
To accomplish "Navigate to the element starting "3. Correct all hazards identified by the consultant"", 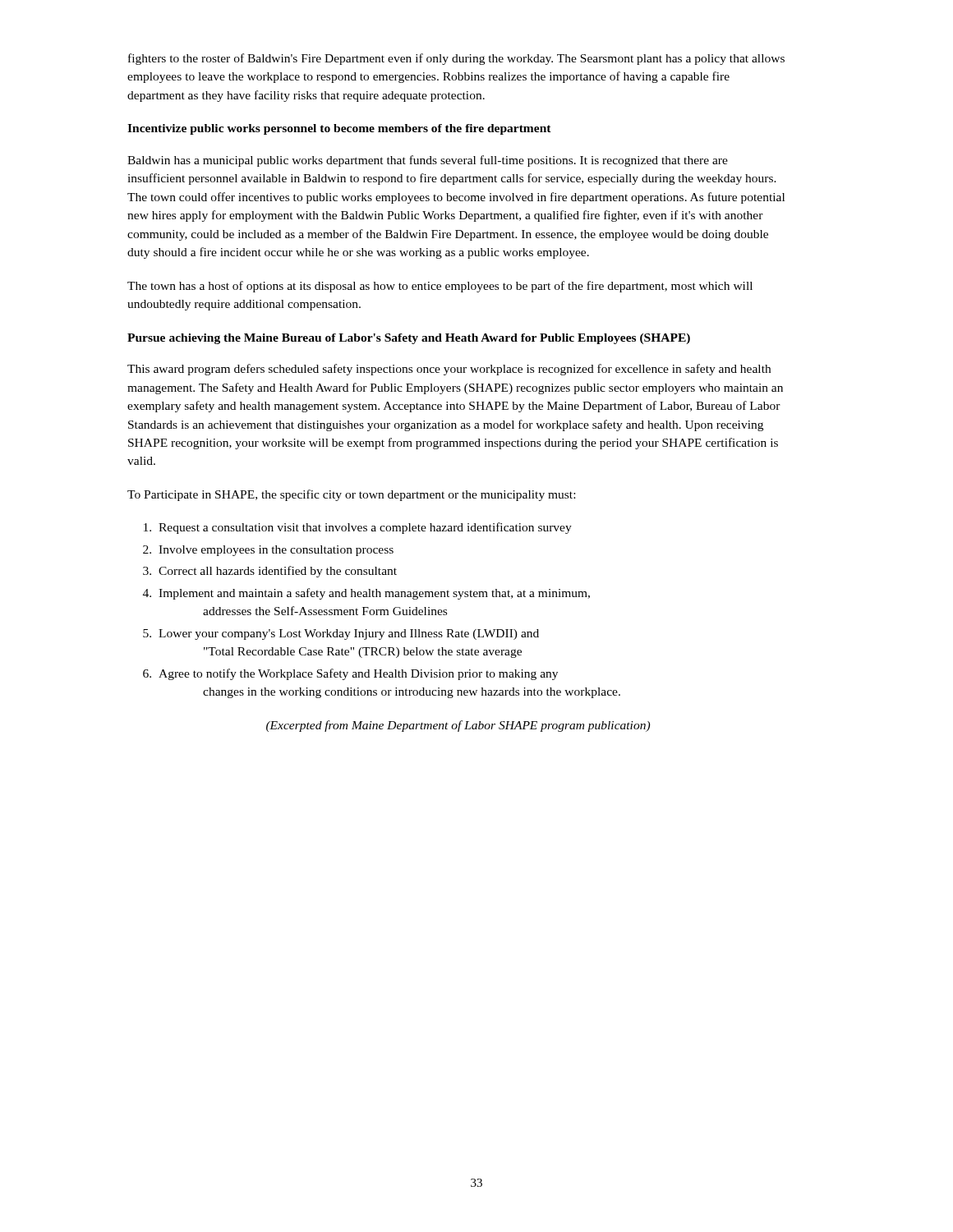I will [x=270, y=572].
